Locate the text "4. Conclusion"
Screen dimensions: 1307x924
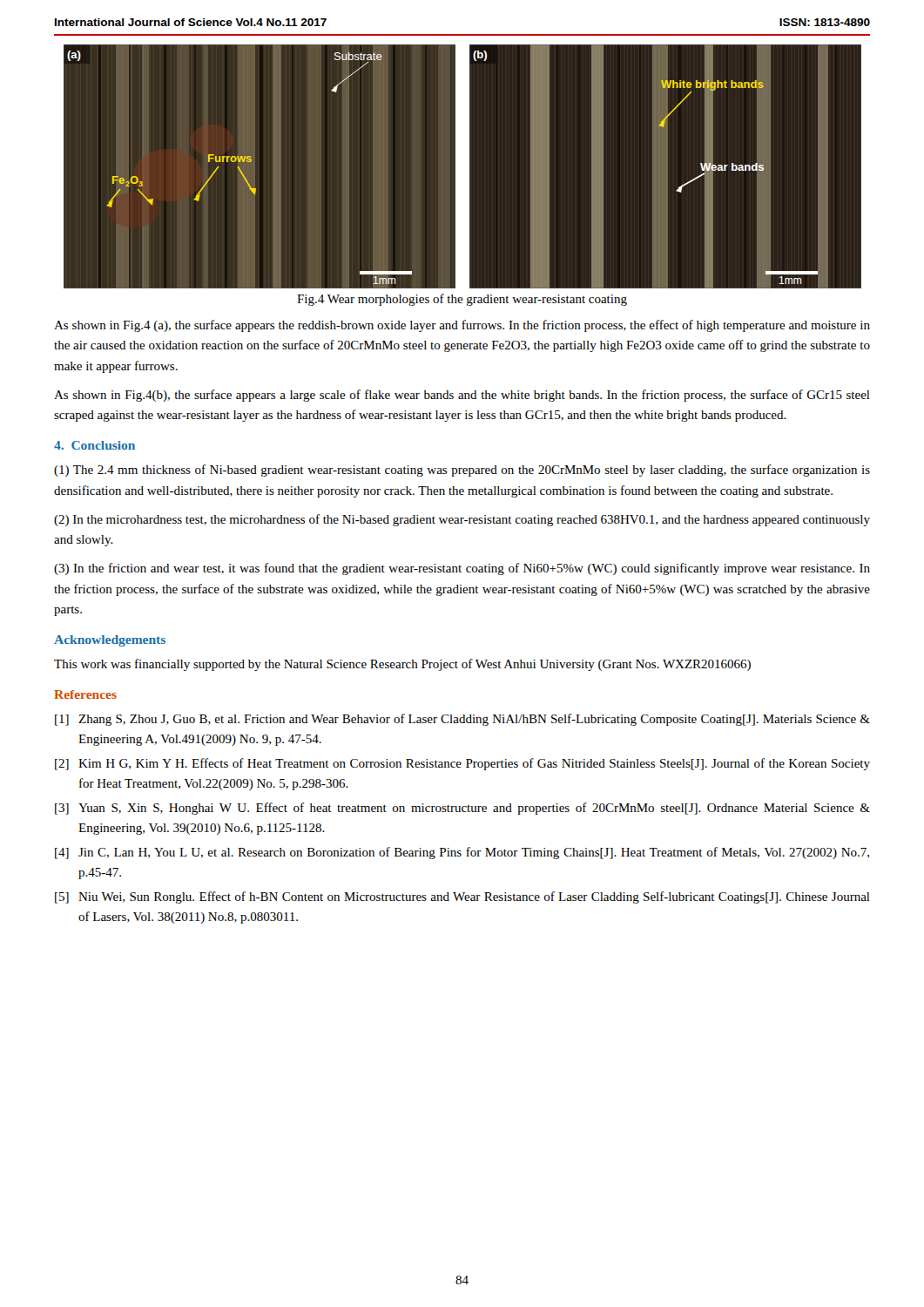click(x=95, y=445)
